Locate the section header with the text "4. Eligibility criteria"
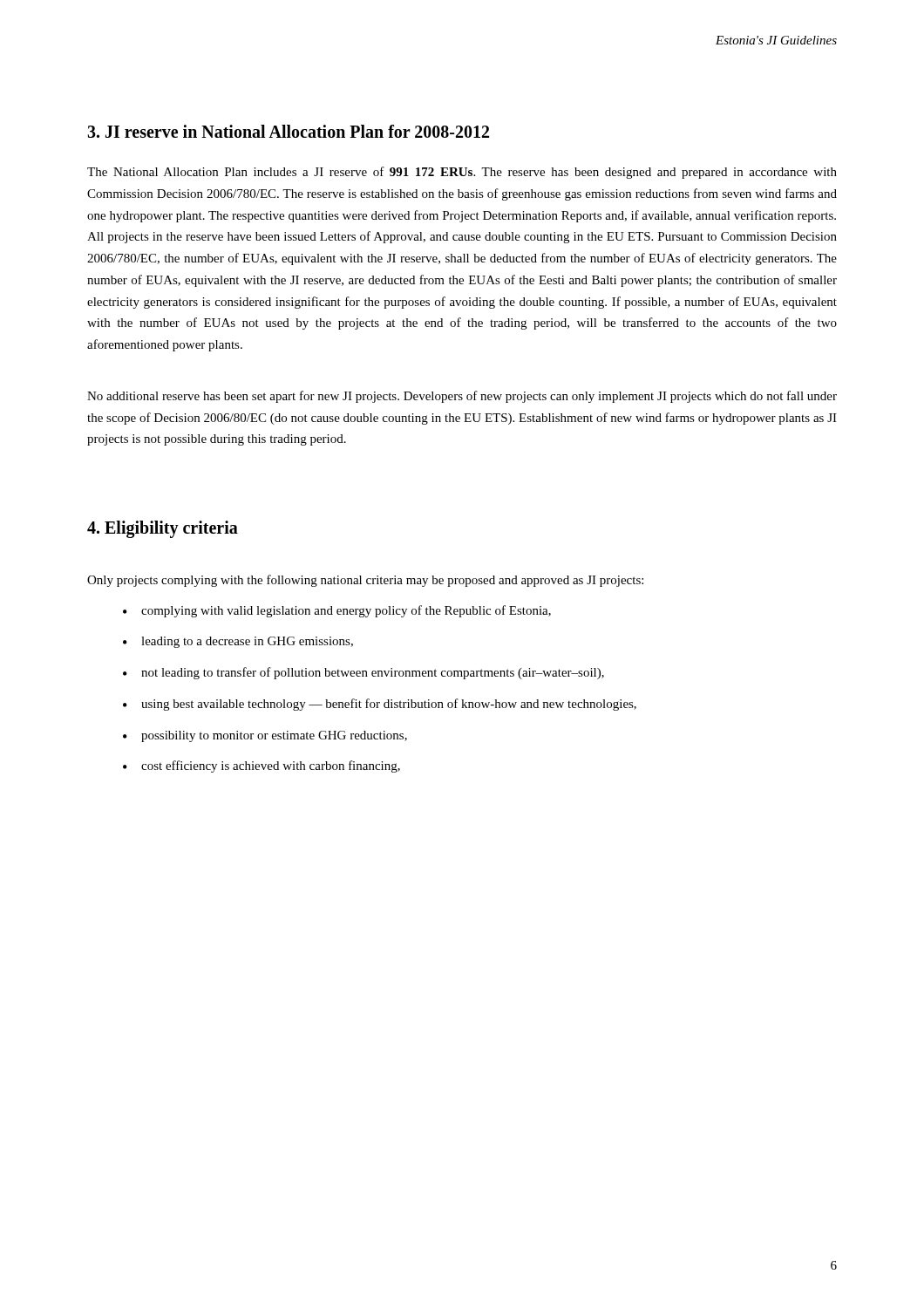 tap(162, 528)
